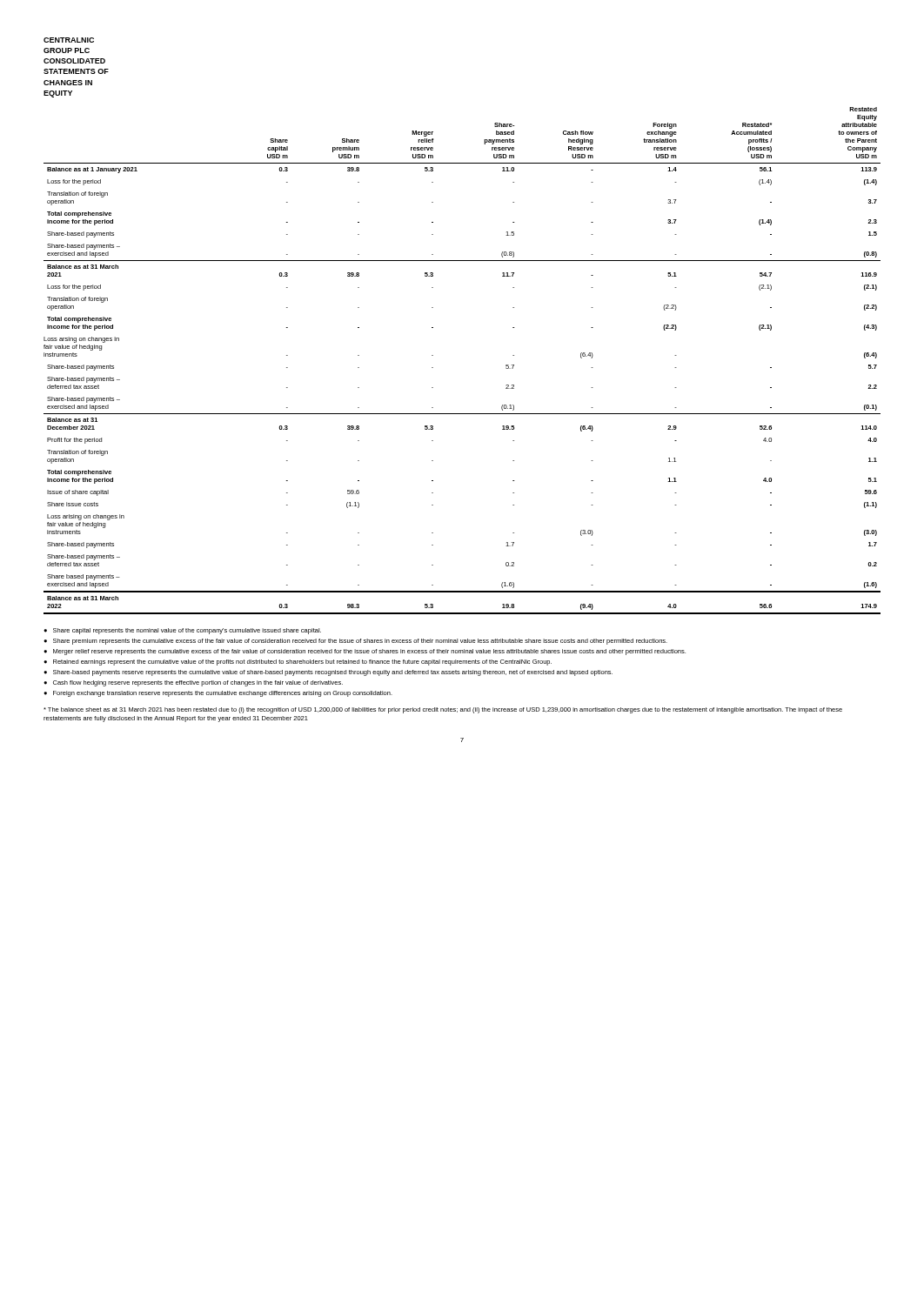Find the list item containing "● Foreign exchange translation reserve represents"
Viewport: 924px width, 1305px height.
click(218, 693)
